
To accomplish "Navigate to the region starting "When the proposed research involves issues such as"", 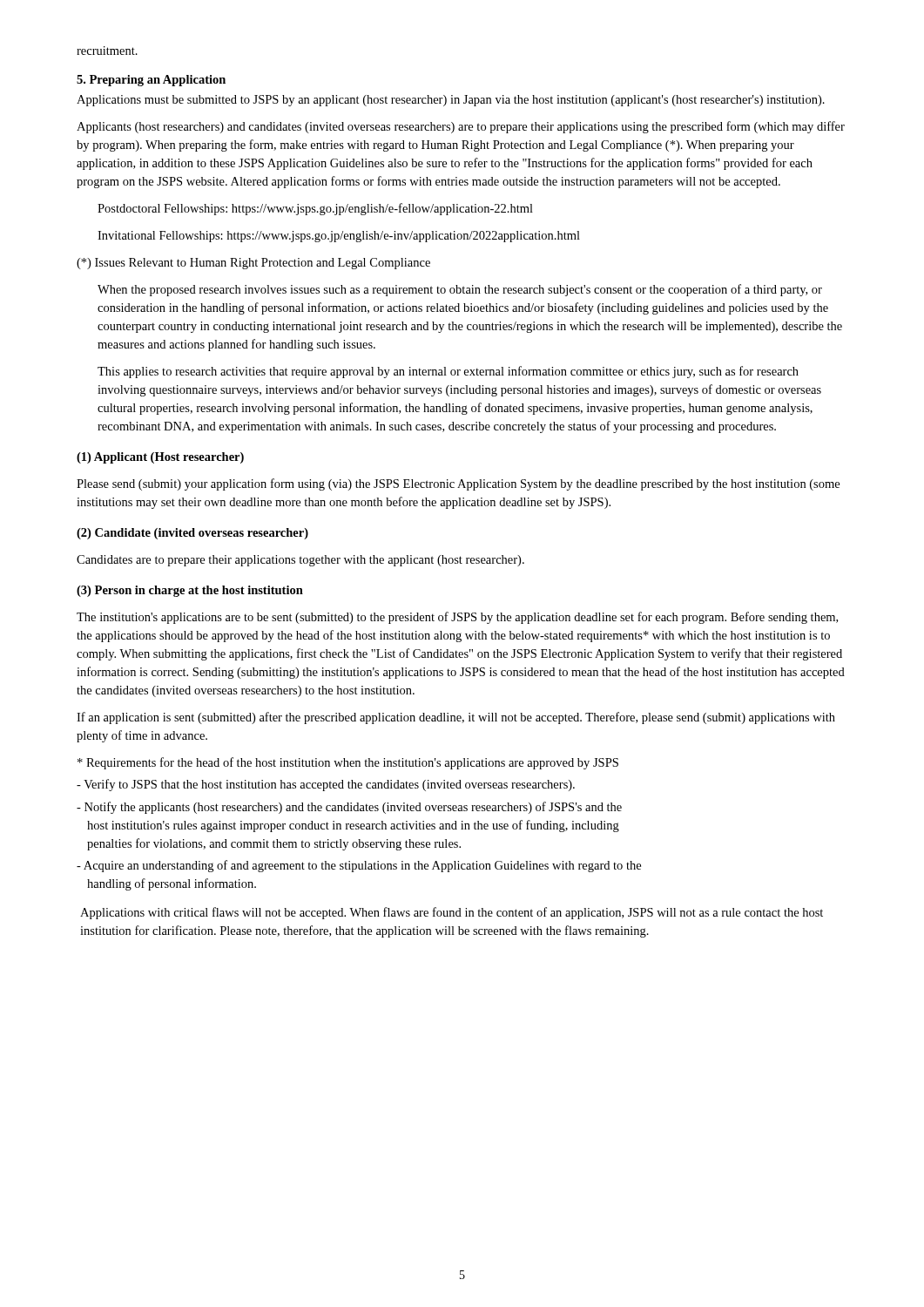I will coord(472,317).
